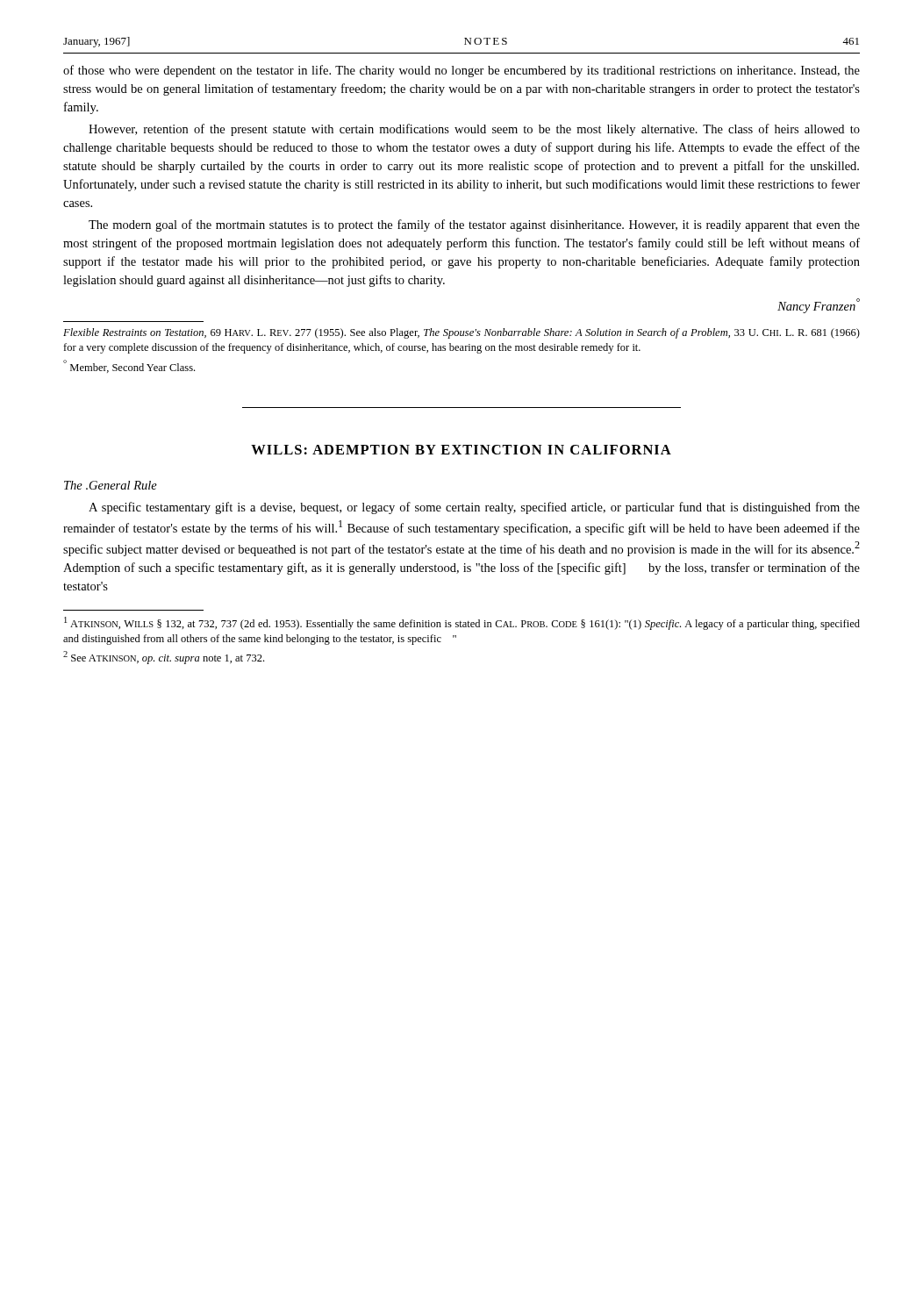Select the text block with the text "A specific testamentary gift is"
This screenshot has height=1316, width=923.
tap(462, 547)
